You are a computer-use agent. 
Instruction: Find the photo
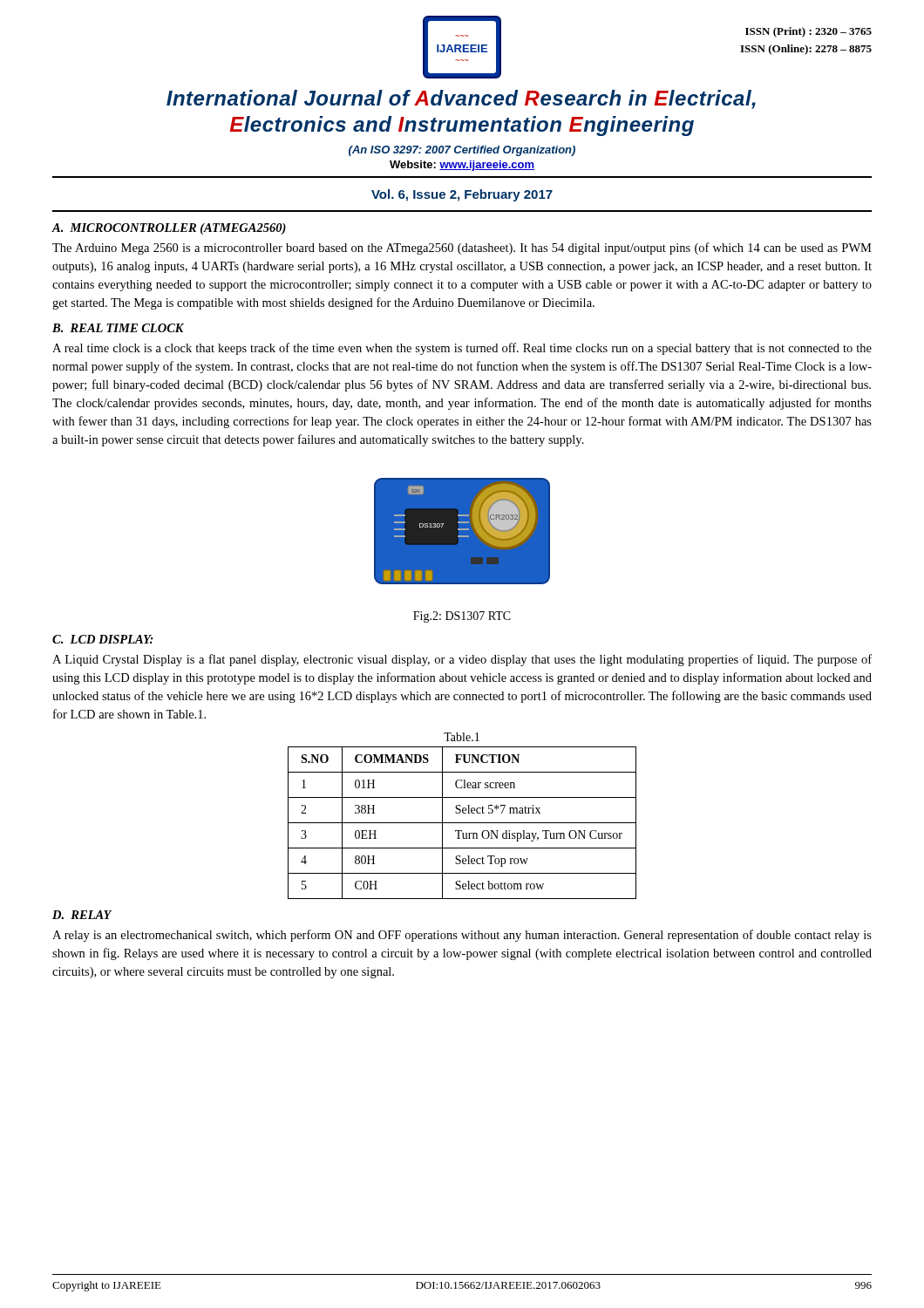(462, 533)
